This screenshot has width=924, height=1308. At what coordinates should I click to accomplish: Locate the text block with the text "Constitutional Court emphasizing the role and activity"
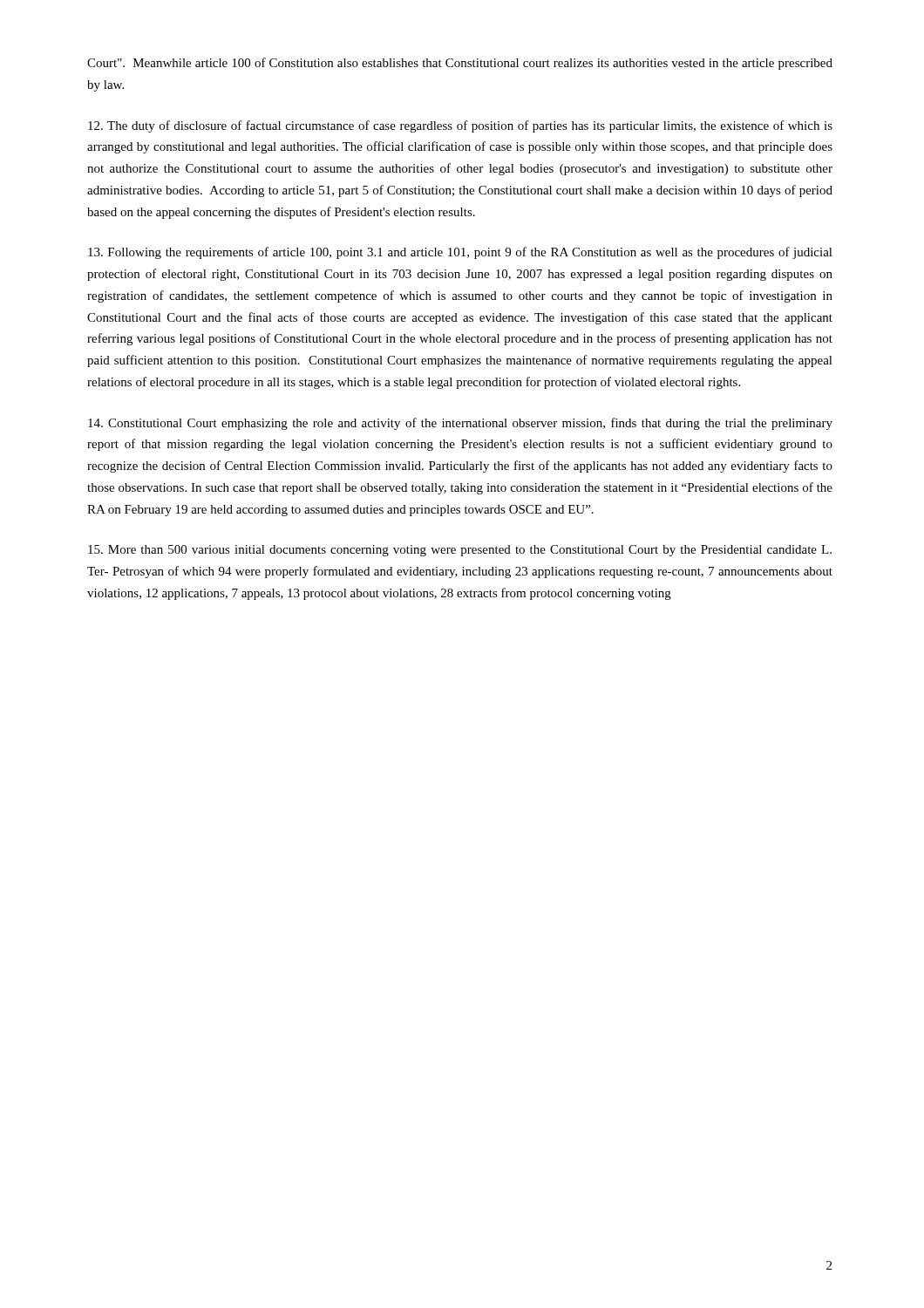(x=460, y=466)
